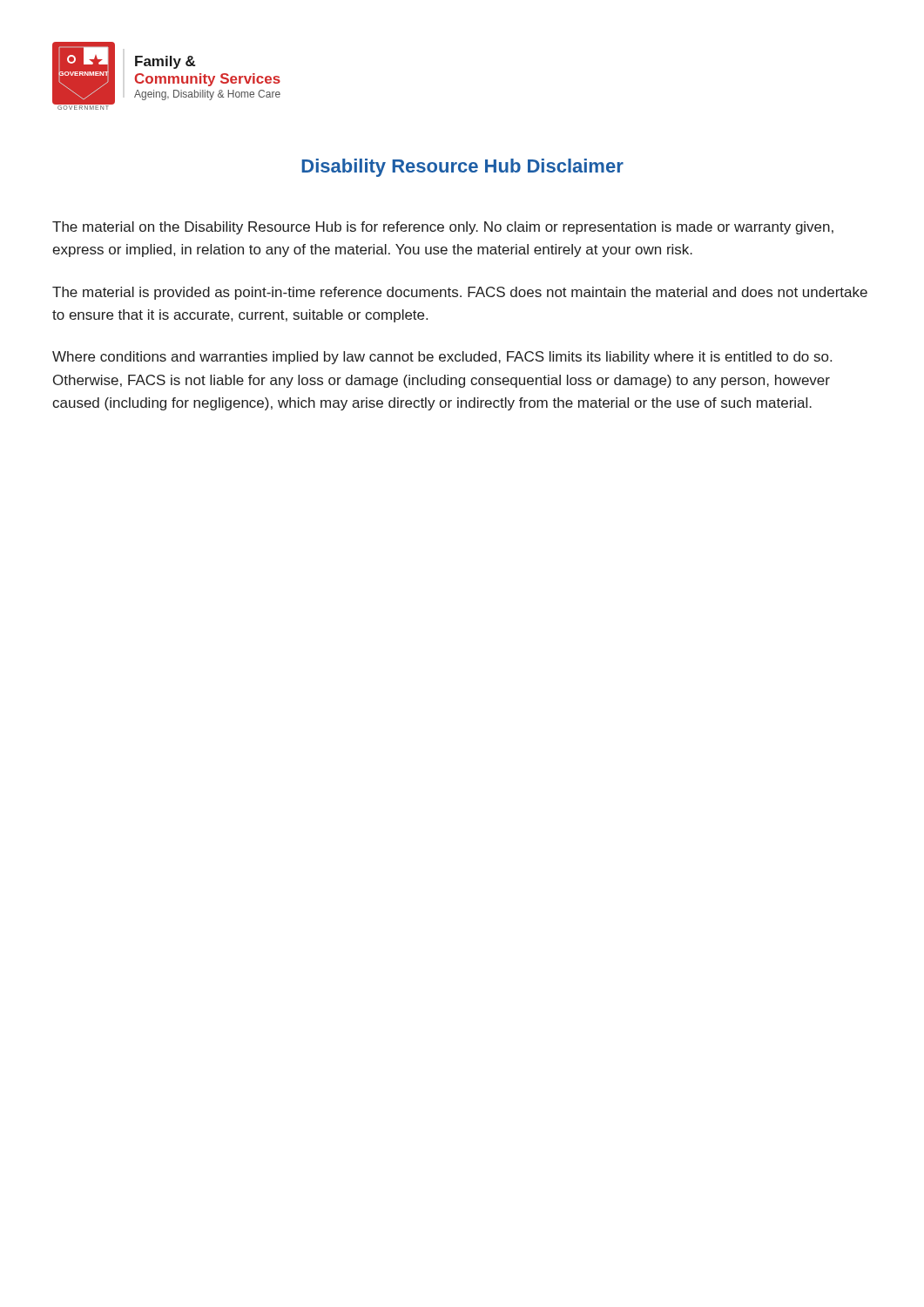This screenshot has width=924, height=1307.
Task: Select the text starting "The material on the"
Action: (x=462, y=239)
